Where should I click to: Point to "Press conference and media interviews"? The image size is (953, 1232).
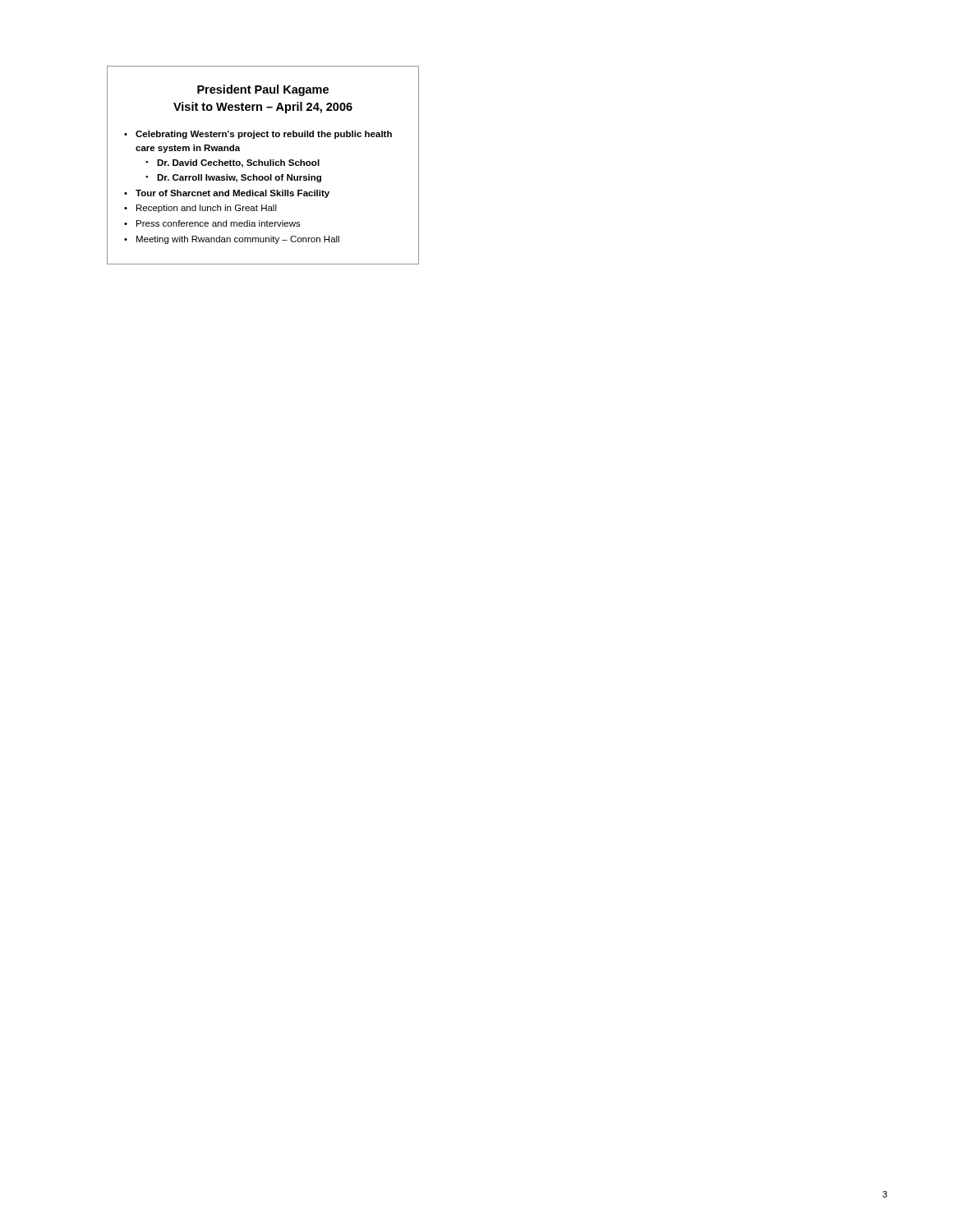[218, 223]
